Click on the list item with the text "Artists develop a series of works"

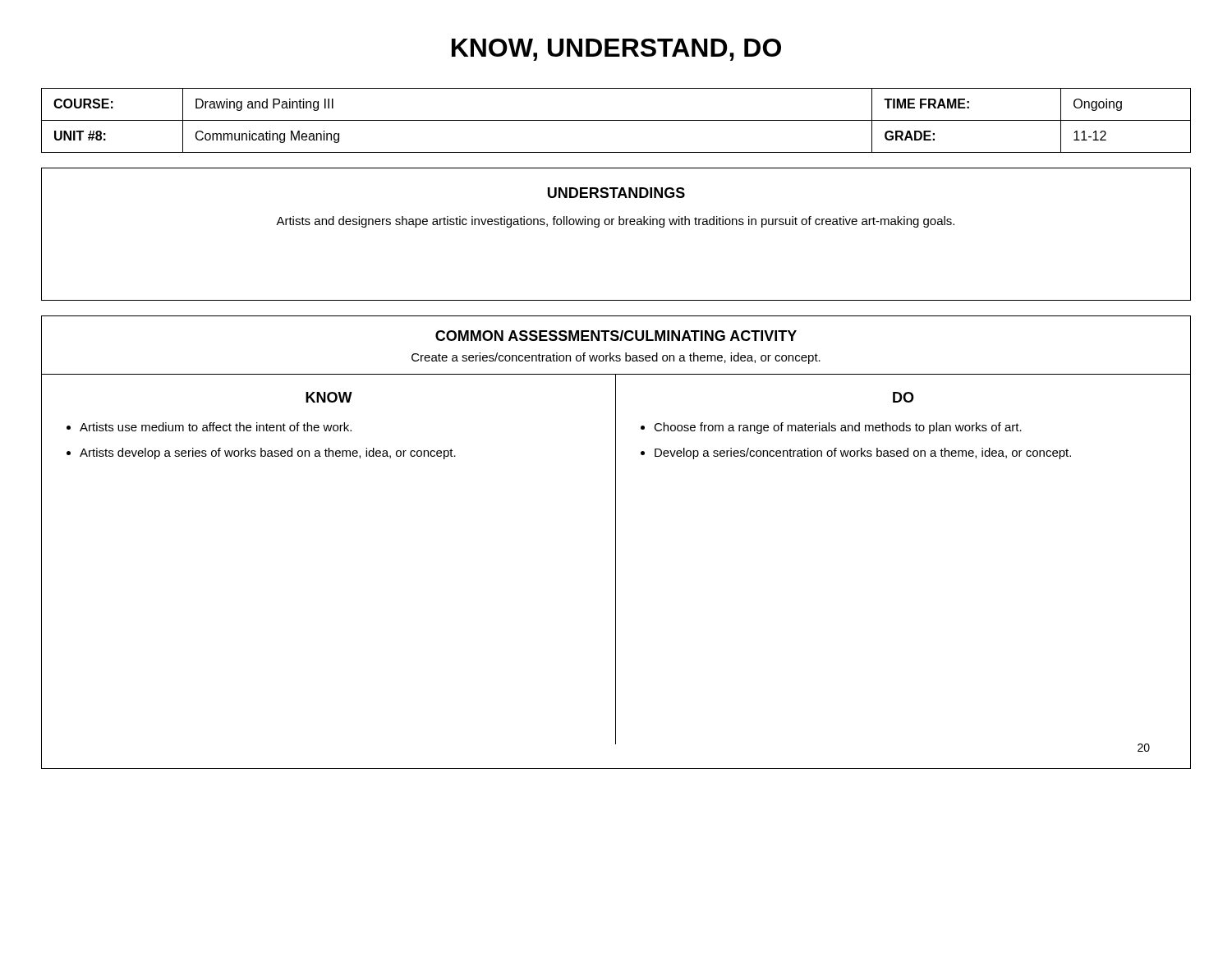coord(268,452)
